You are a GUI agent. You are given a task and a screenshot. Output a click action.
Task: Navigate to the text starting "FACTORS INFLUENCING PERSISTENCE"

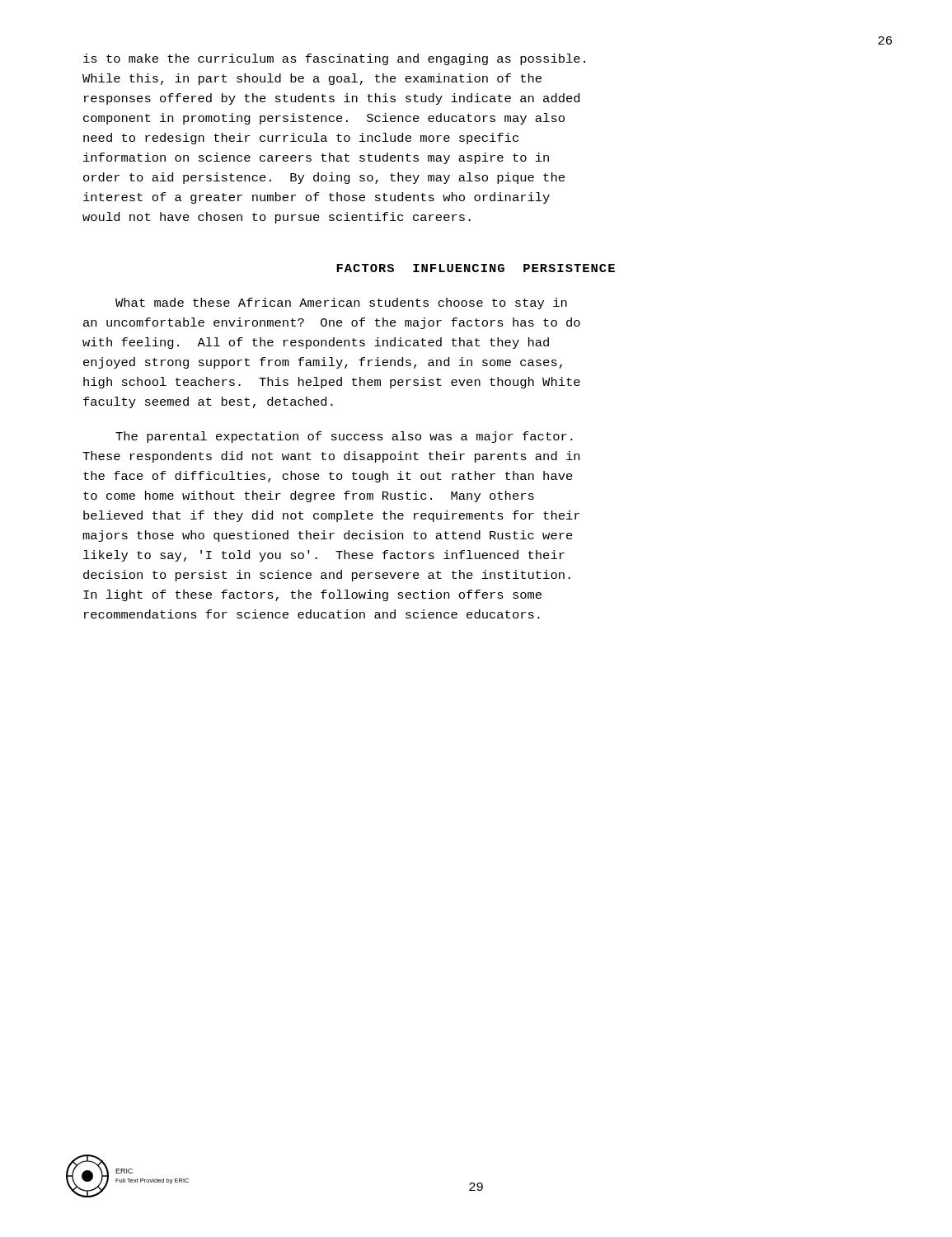(x=476, y=269)
